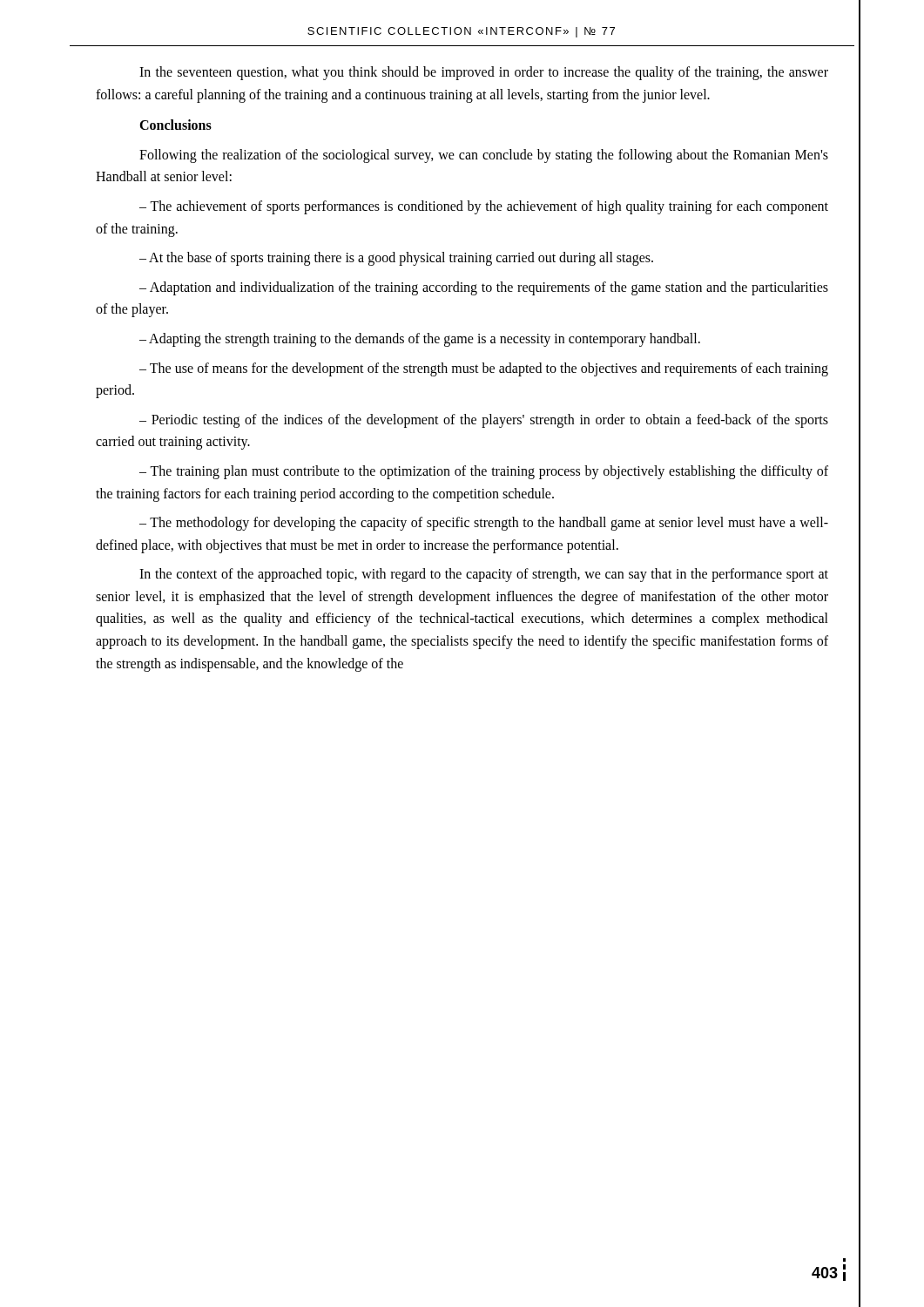This screenshot has height=1307, width=924.
Task: Click on the block starting "In the context of the approached topic, with"
Action: 462,619
